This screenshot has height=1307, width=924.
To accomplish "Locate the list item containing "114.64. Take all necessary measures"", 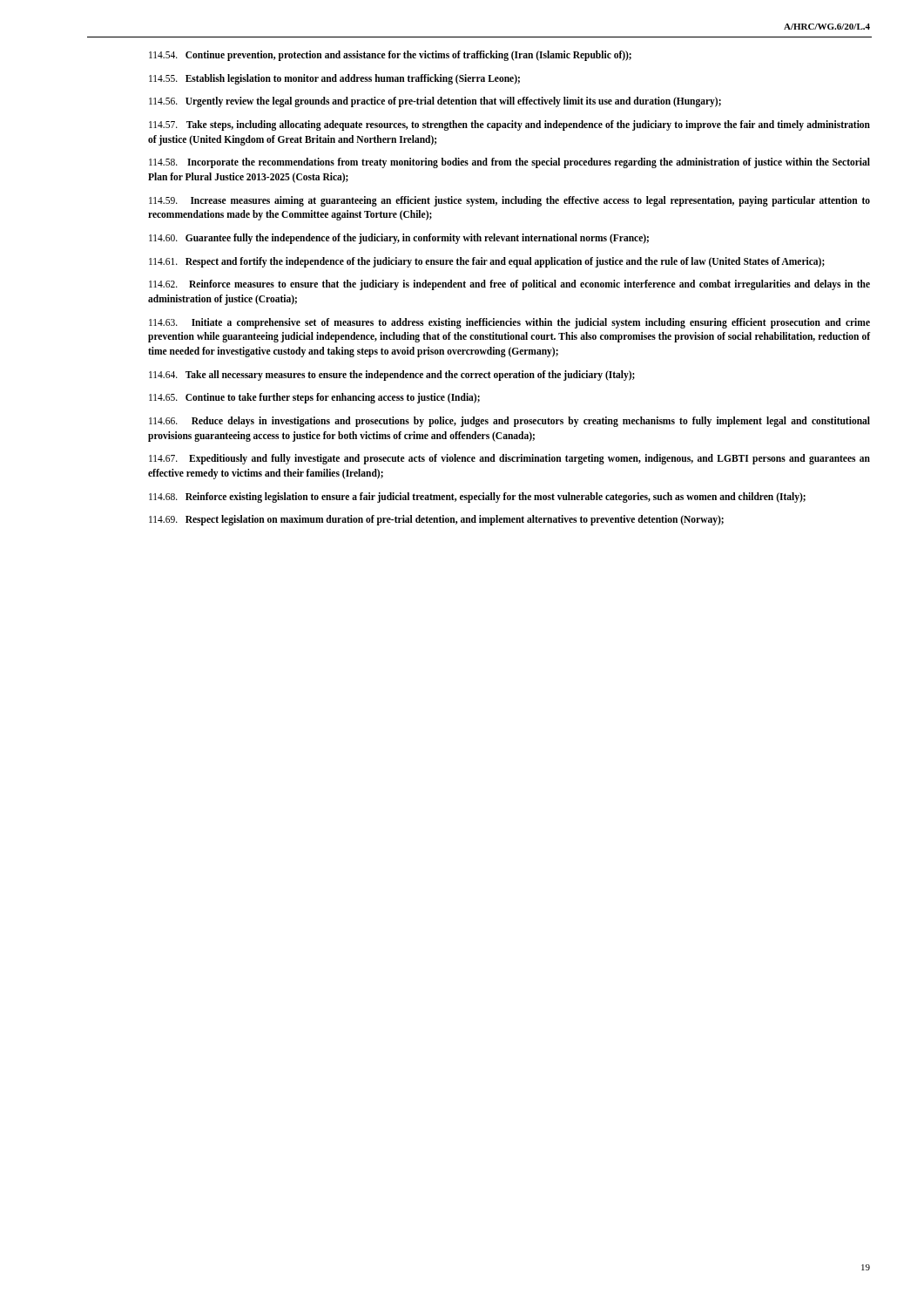I will tap(392, 374).
